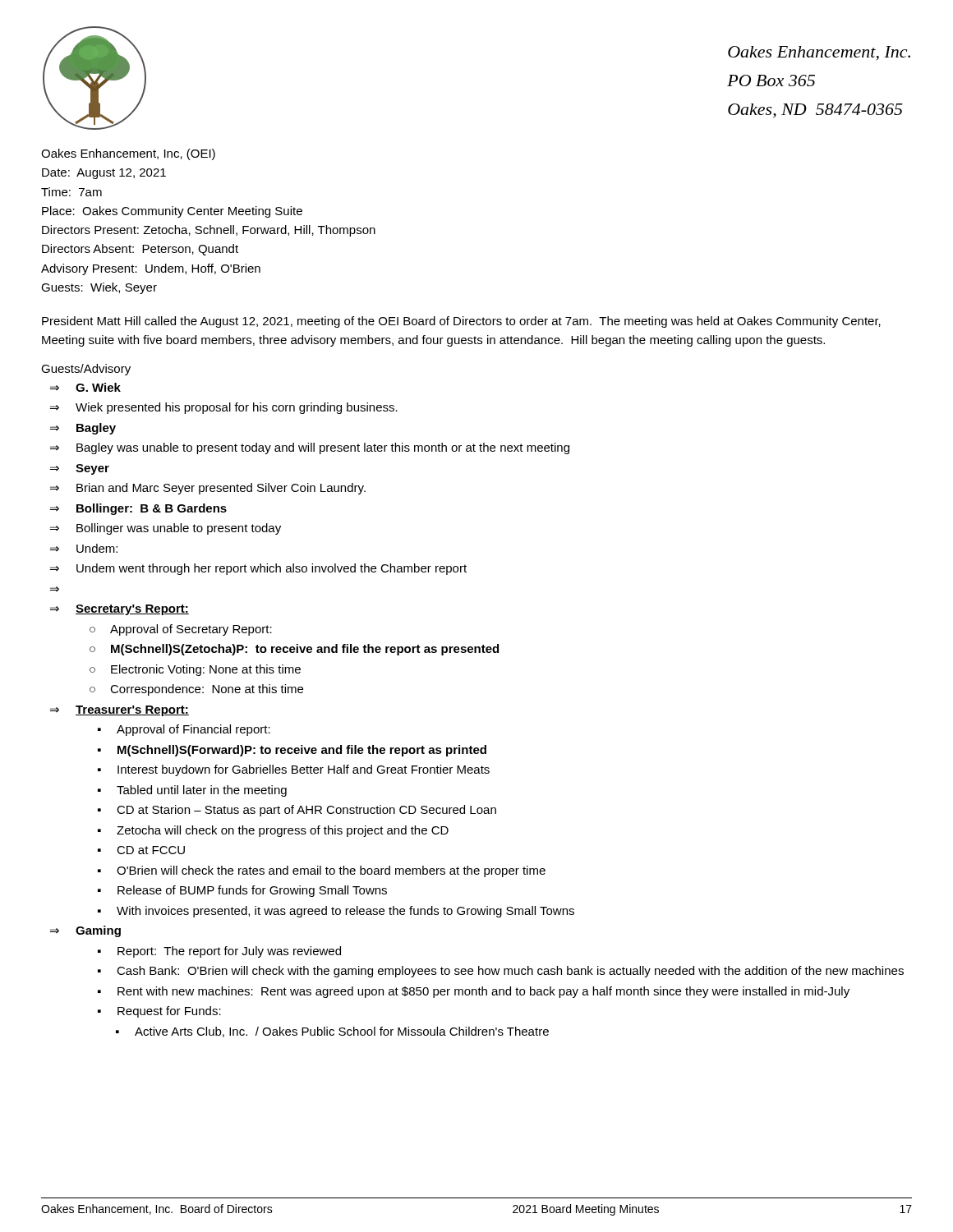
Task: Navigate to the element starting "▪ Interest buydown for Gabrielles"
Action: [x=293, y=770]
